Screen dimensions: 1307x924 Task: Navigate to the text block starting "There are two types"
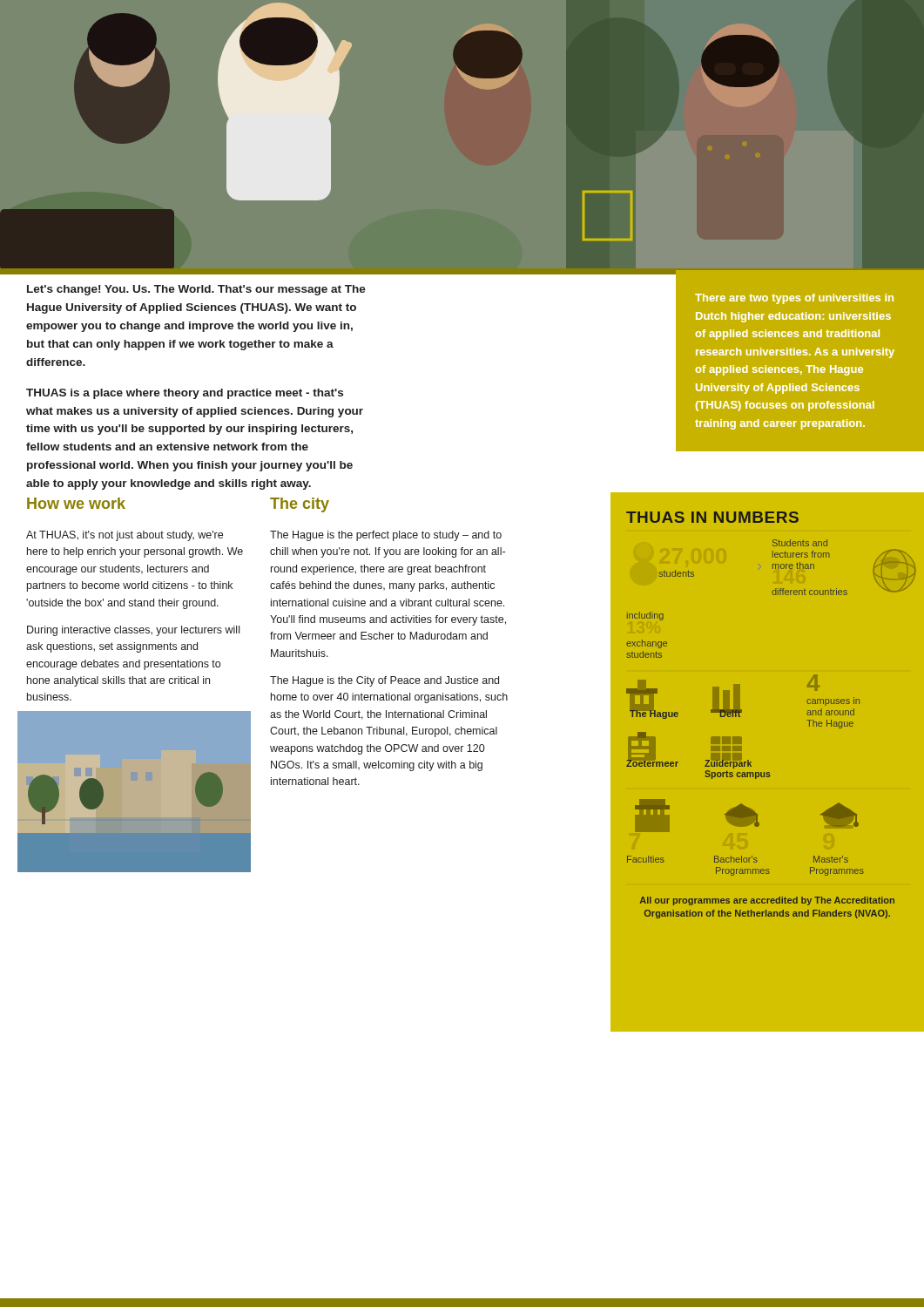click(800, 361)
